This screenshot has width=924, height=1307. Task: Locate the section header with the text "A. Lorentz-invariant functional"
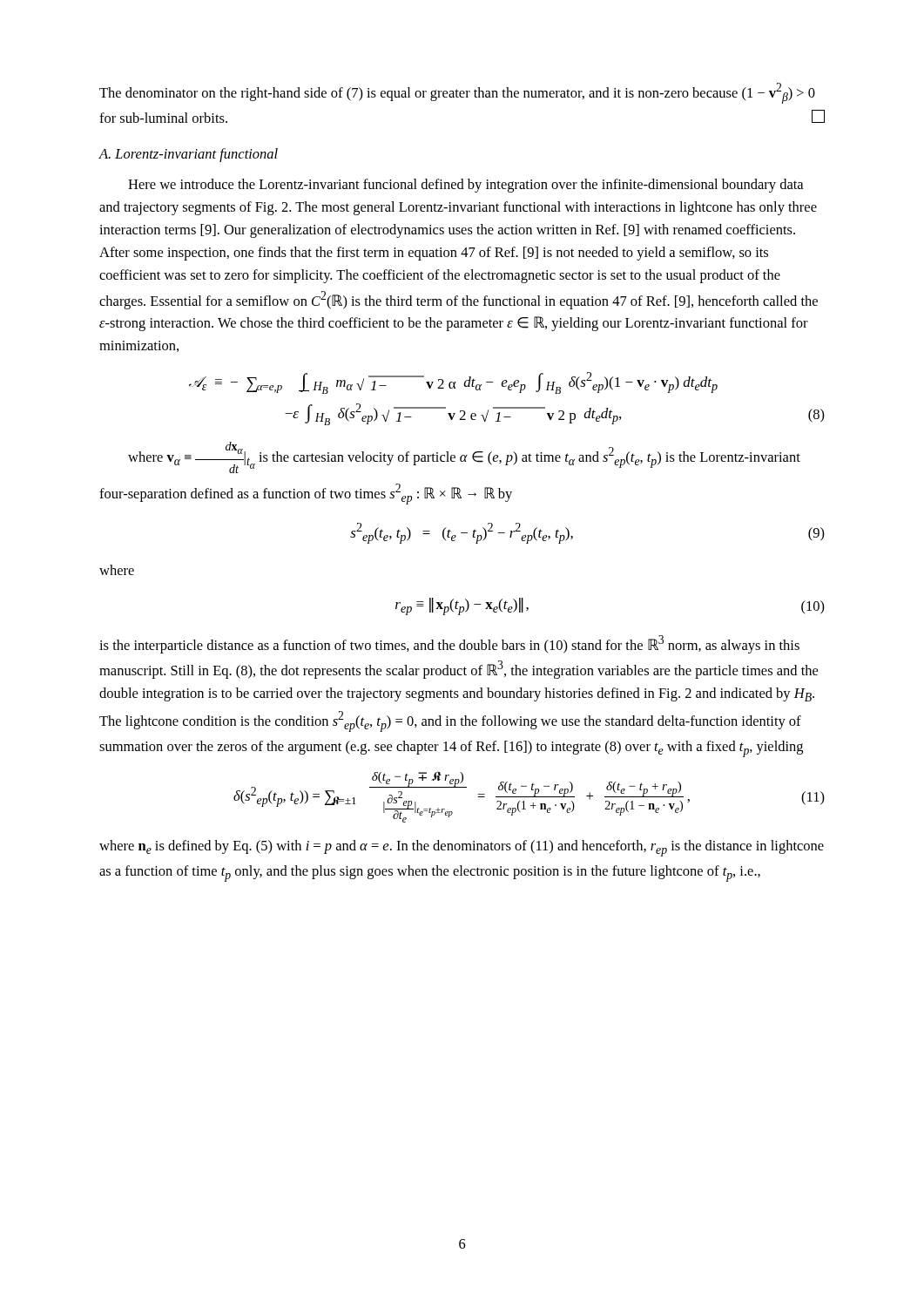point(189,154)
